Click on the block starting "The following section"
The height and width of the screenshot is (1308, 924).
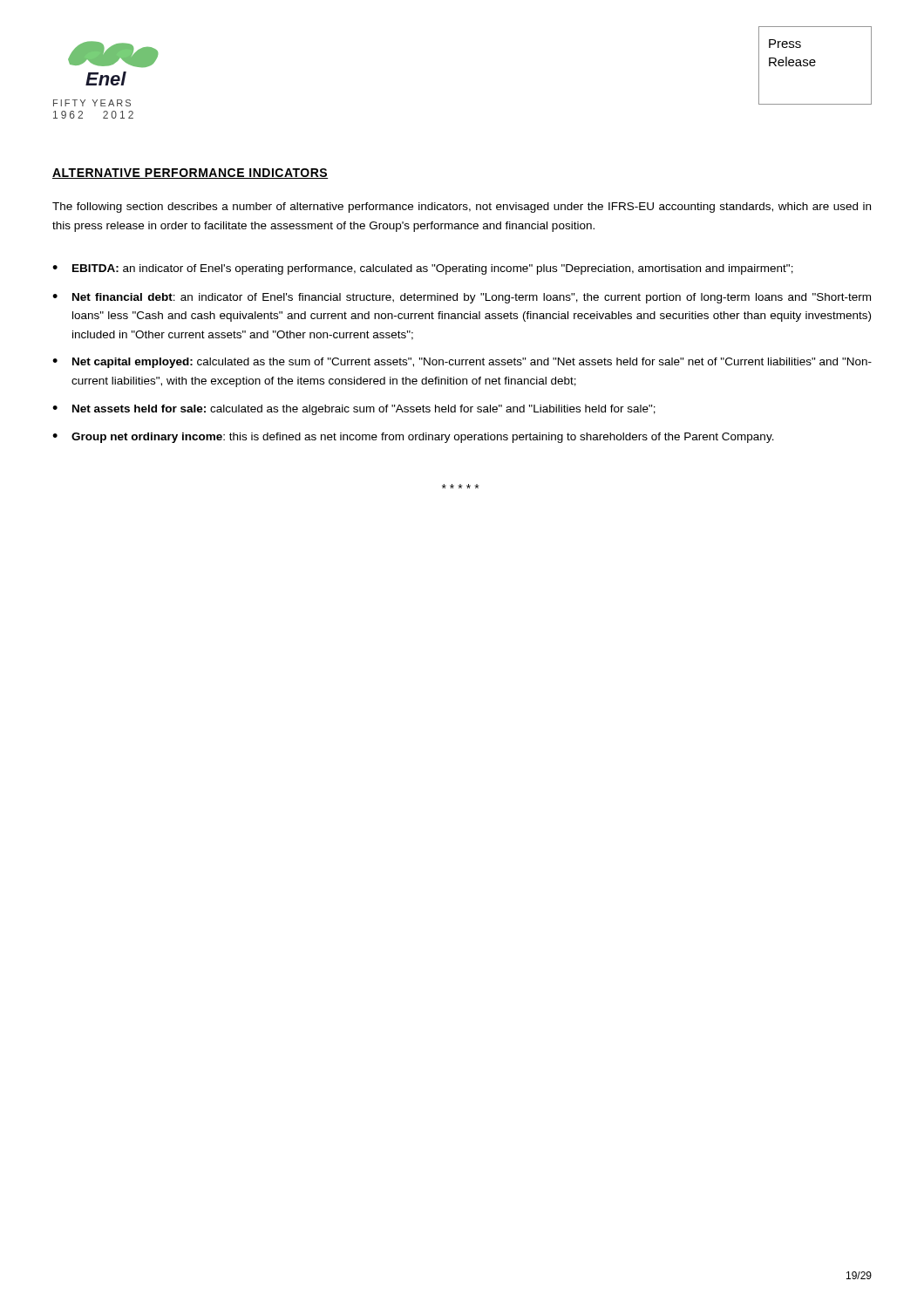462,216
